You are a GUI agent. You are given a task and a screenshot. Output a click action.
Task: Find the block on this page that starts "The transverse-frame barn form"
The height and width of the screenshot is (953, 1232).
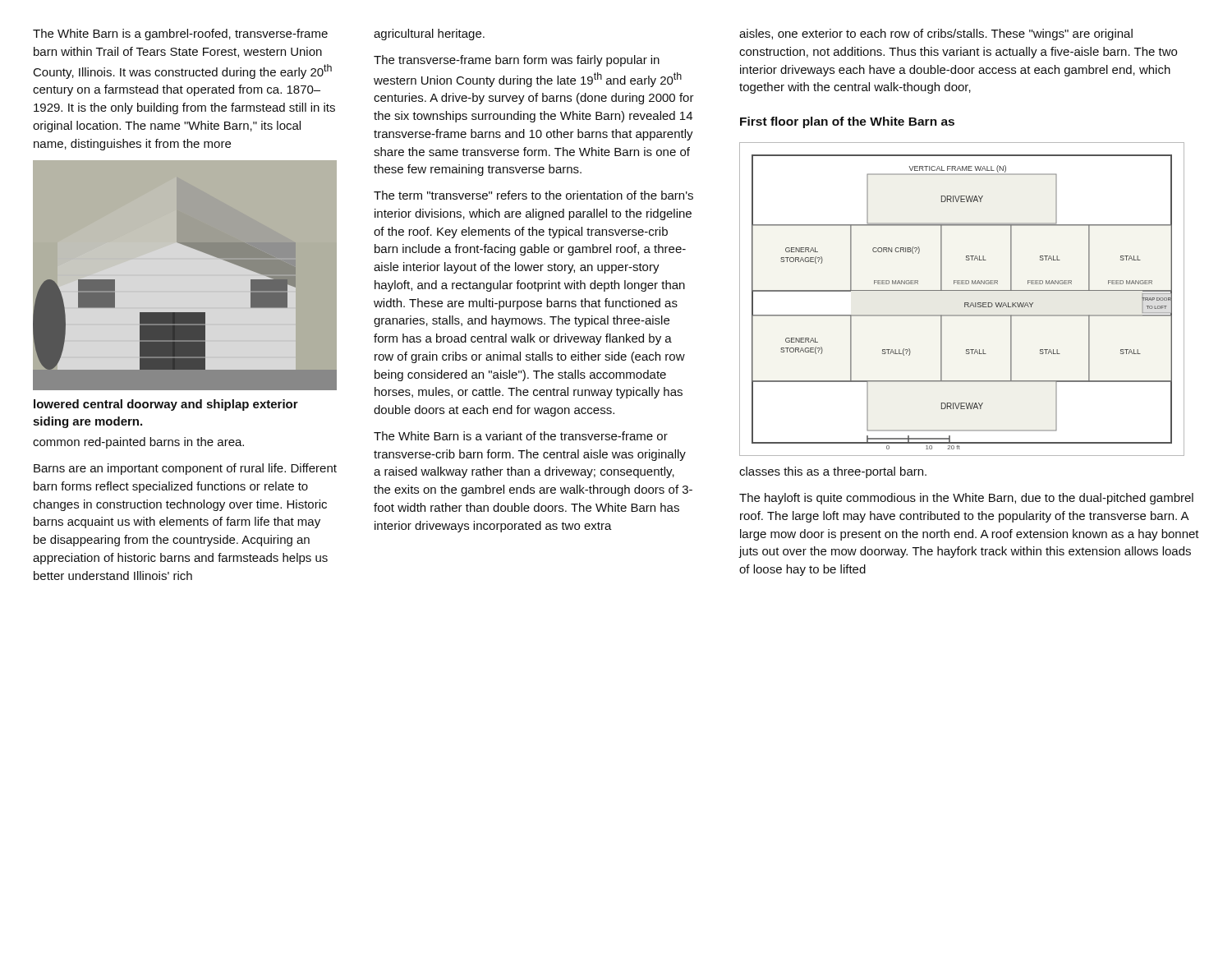pyautogui.click(x=534, y=115)
